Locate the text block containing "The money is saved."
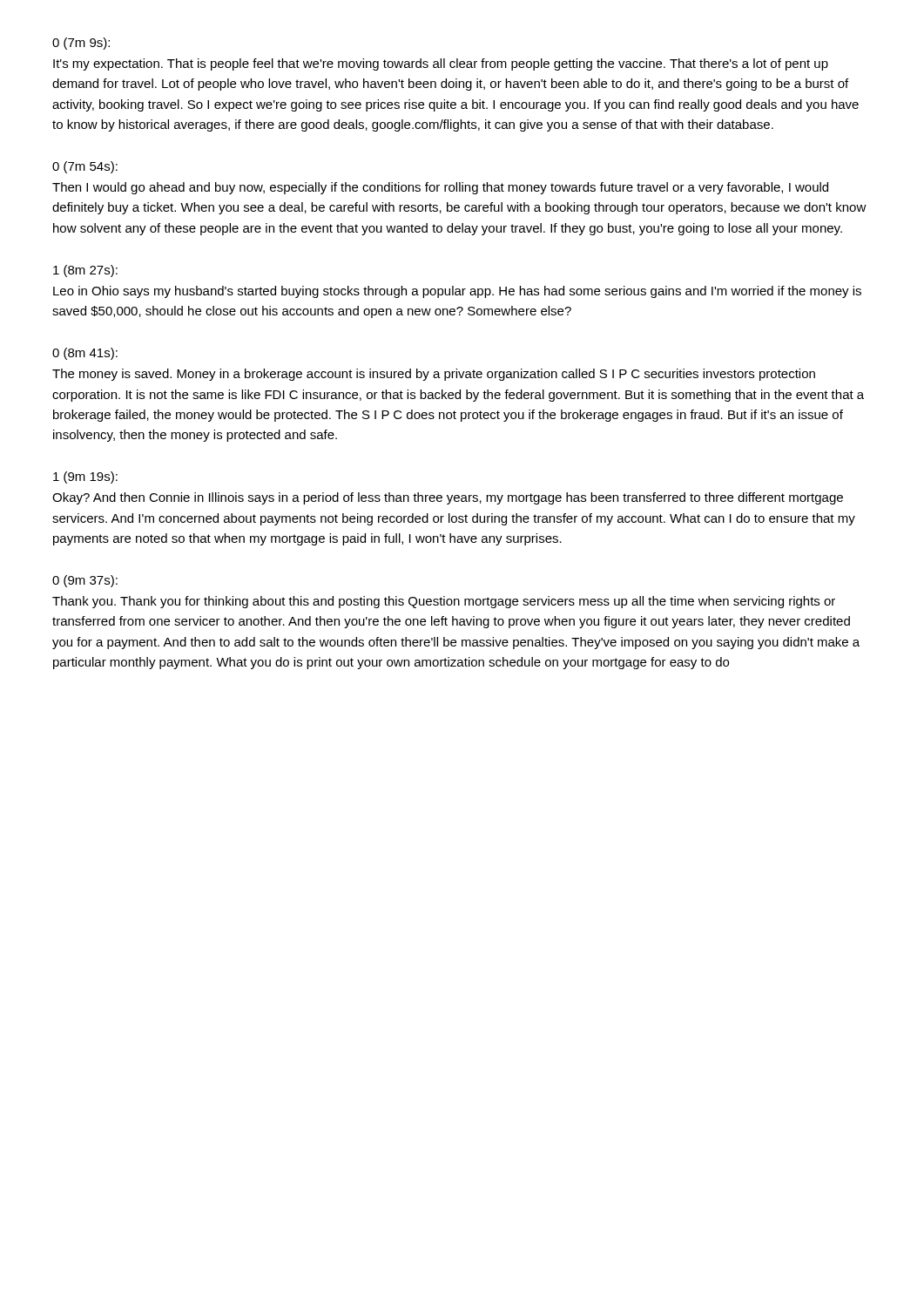The height and width of the screenshot is (1307, 924). (x=458, y=404)
